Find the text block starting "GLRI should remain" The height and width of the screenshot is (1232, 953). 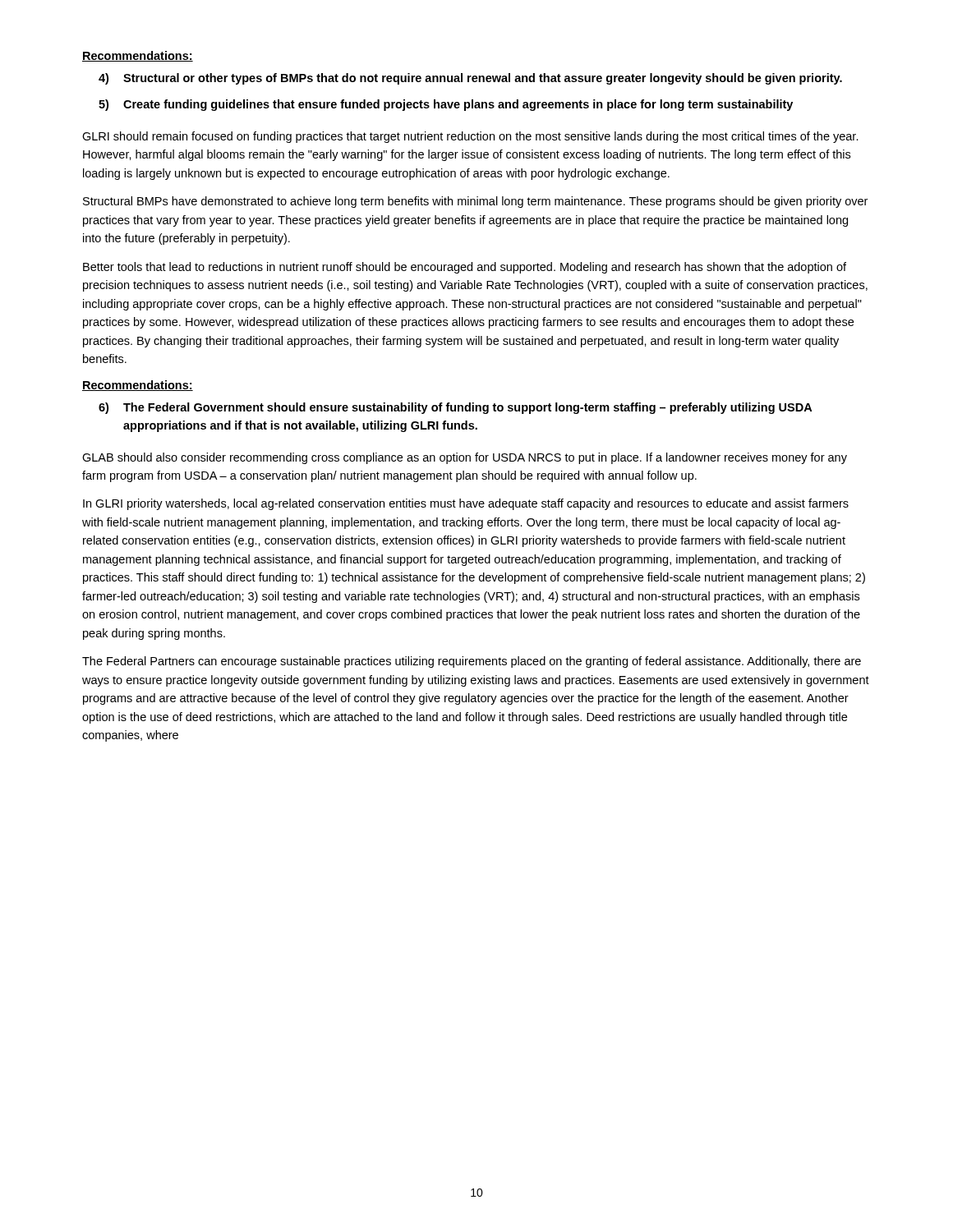(470, 155)
